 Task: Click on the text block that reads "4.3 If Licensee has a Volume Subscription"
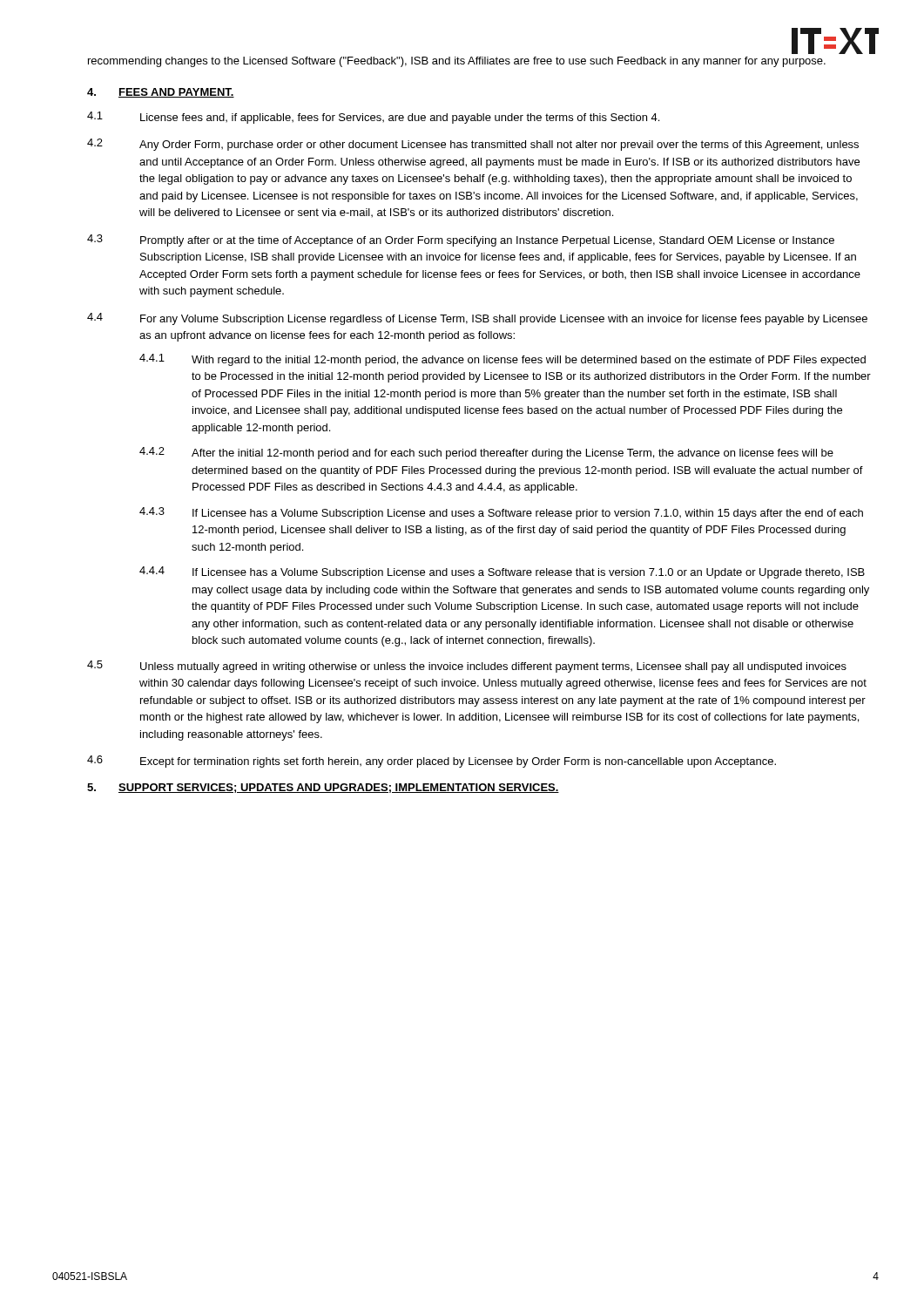[506, 530]
